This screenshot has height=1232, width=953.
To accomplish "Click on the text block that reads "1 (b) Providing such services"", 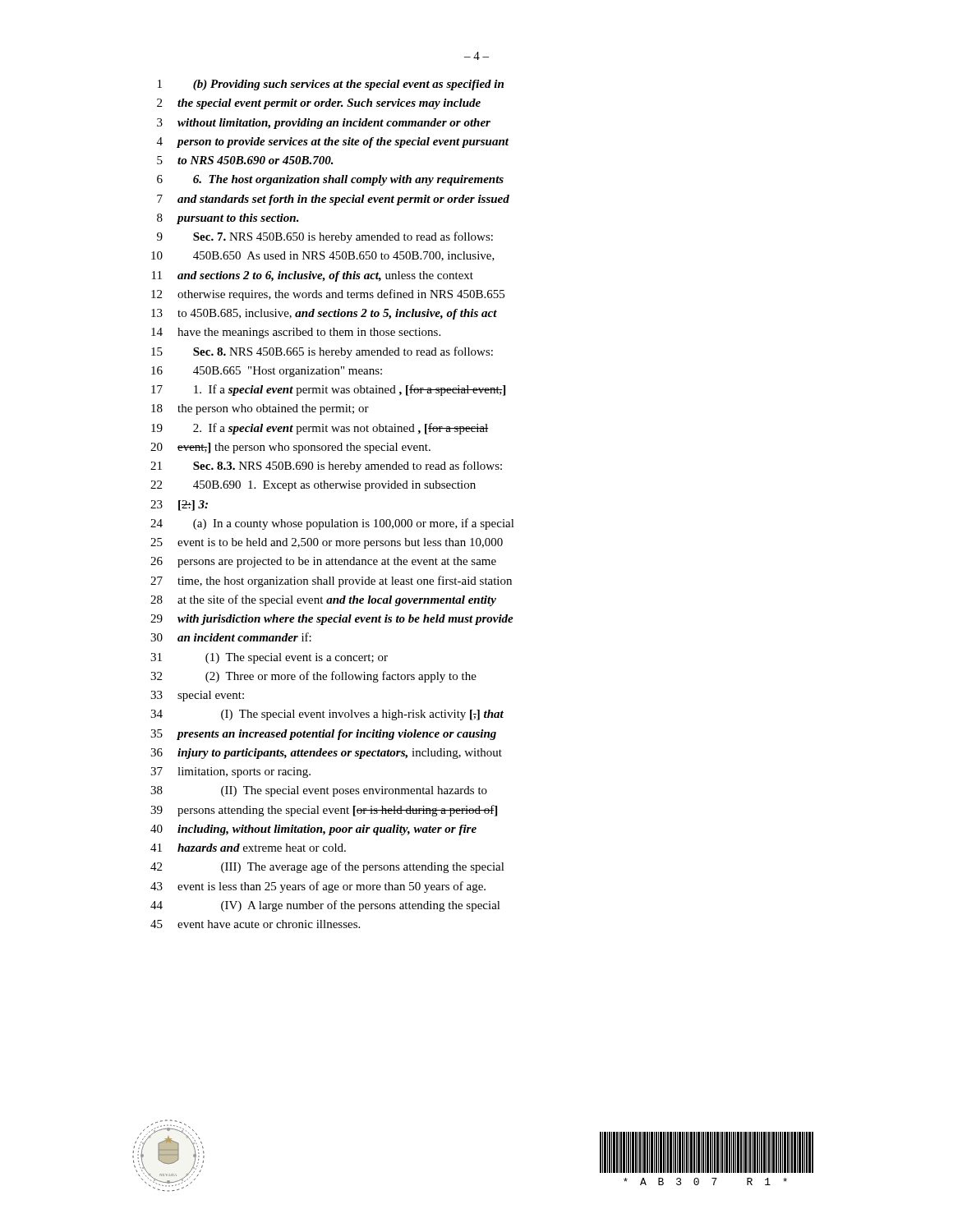I will point(331,85).
